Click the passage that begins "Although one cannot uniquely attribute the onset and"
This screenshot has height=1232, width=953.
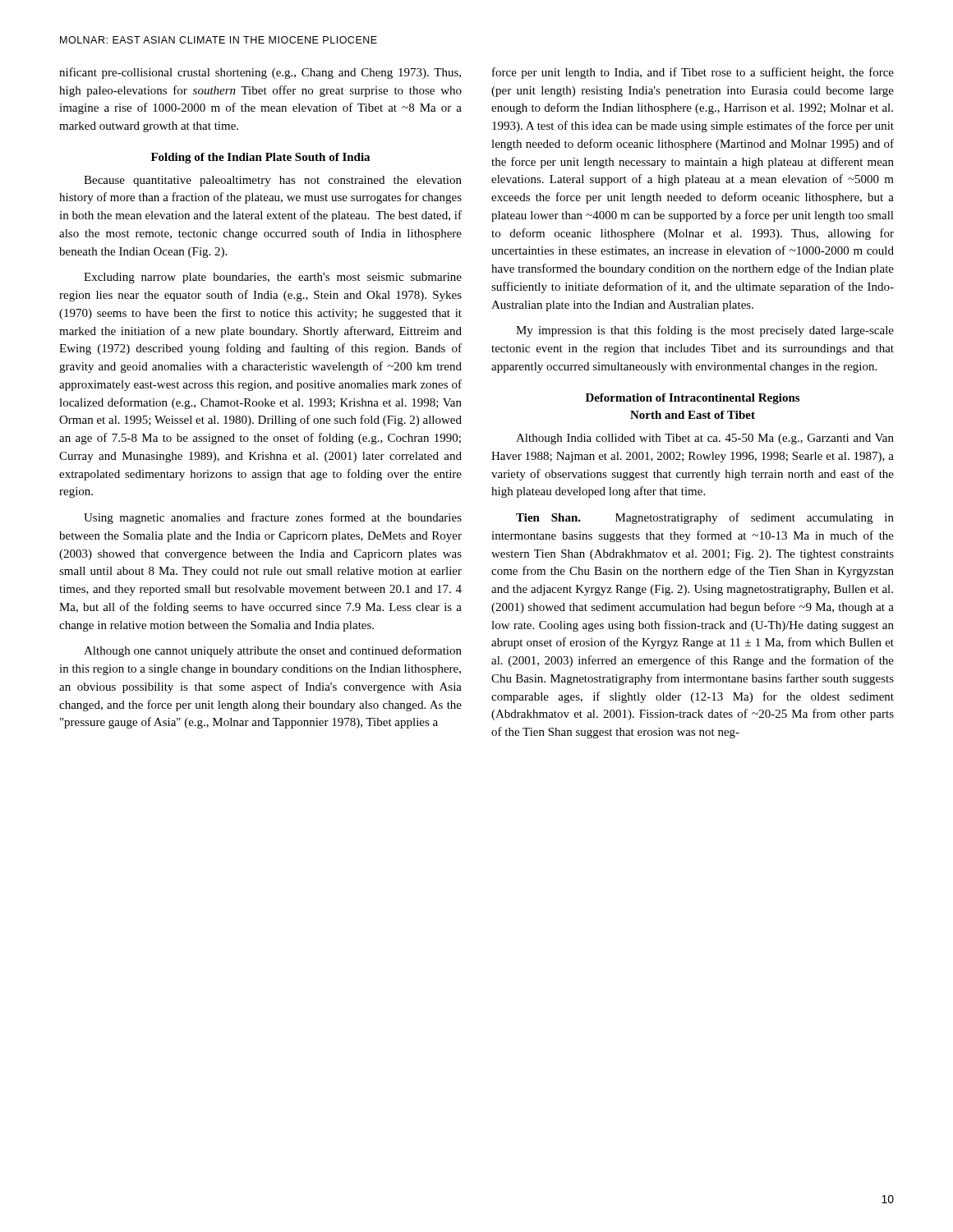260,687
